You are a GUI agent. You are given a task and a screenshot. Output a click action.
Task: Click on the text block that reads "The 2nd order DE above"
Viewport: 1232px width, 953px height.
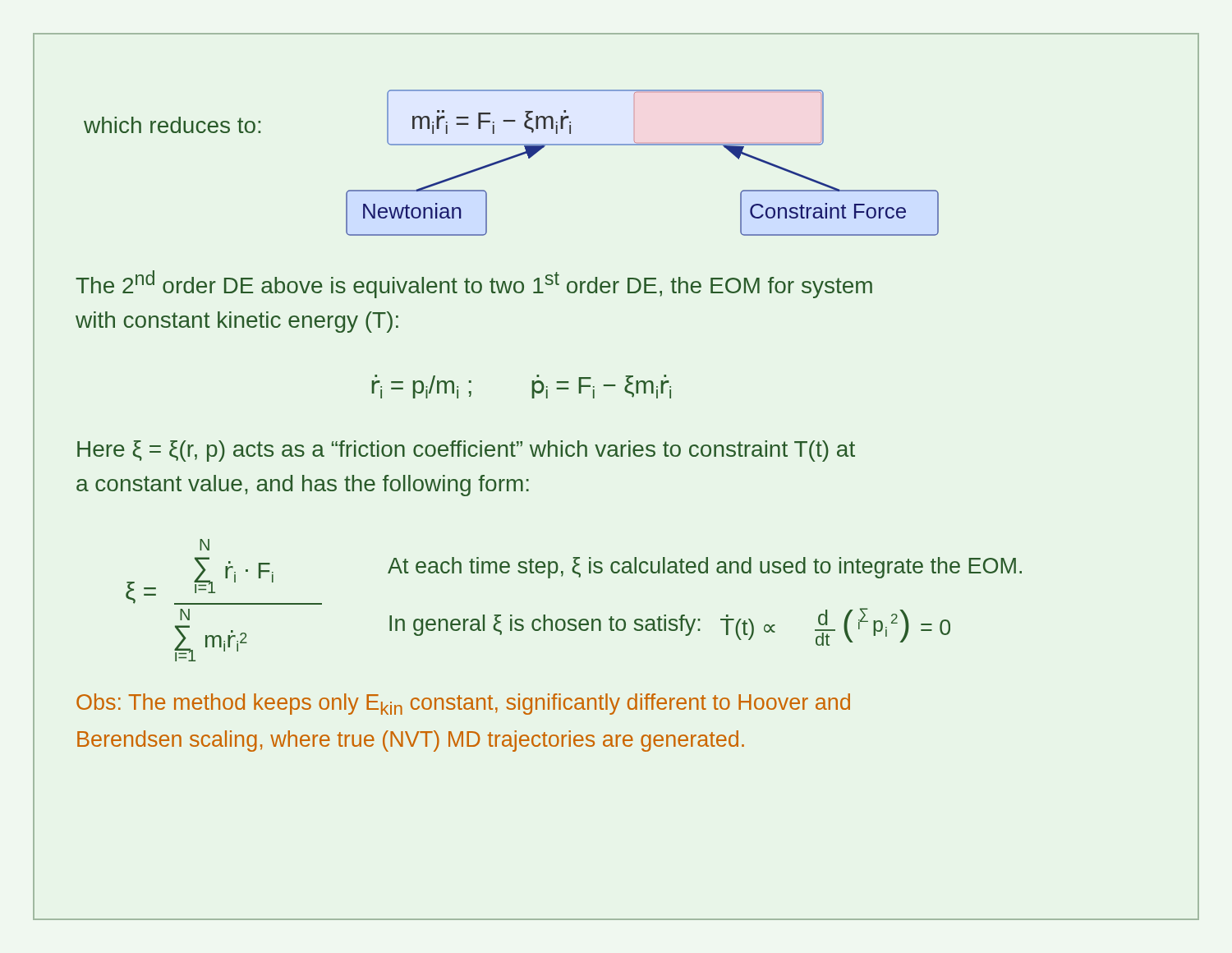point(475,300)
